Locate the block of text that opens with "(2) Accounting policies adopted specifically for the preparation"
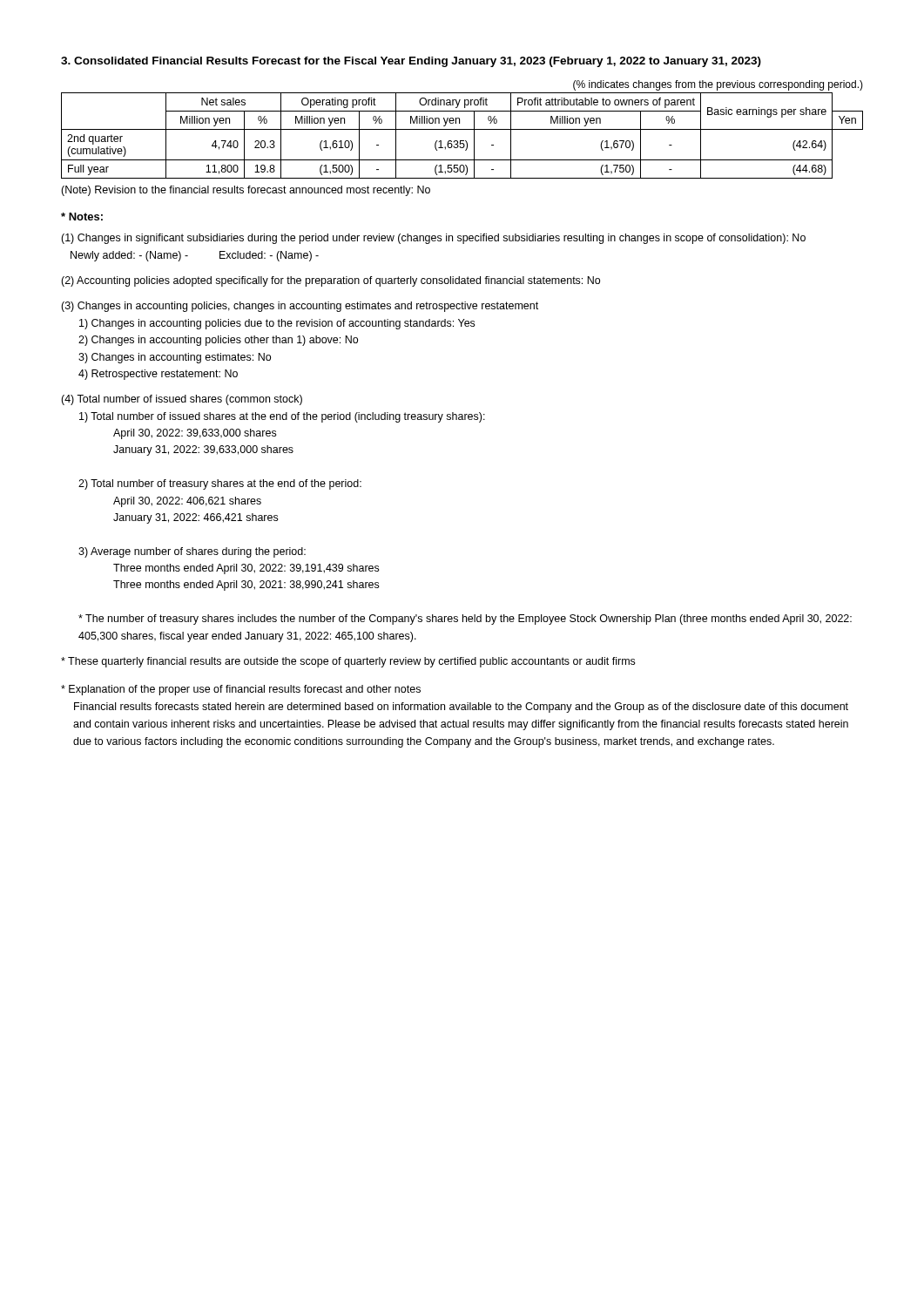Screen dimensions: 1307x924 (331, 281)
